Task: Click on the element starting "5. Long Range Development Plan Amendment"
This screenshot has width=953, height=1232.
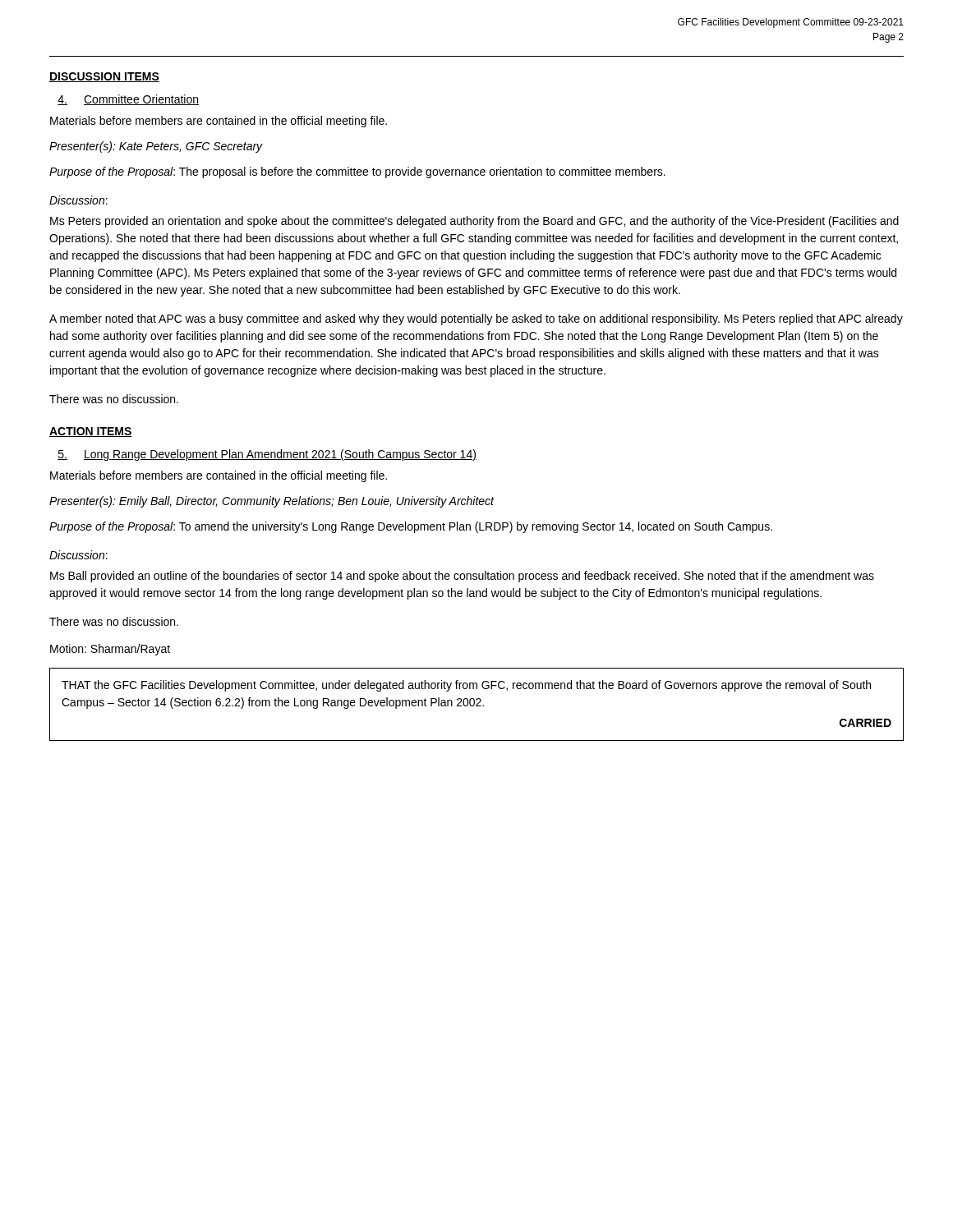Action: coord(263,454)
